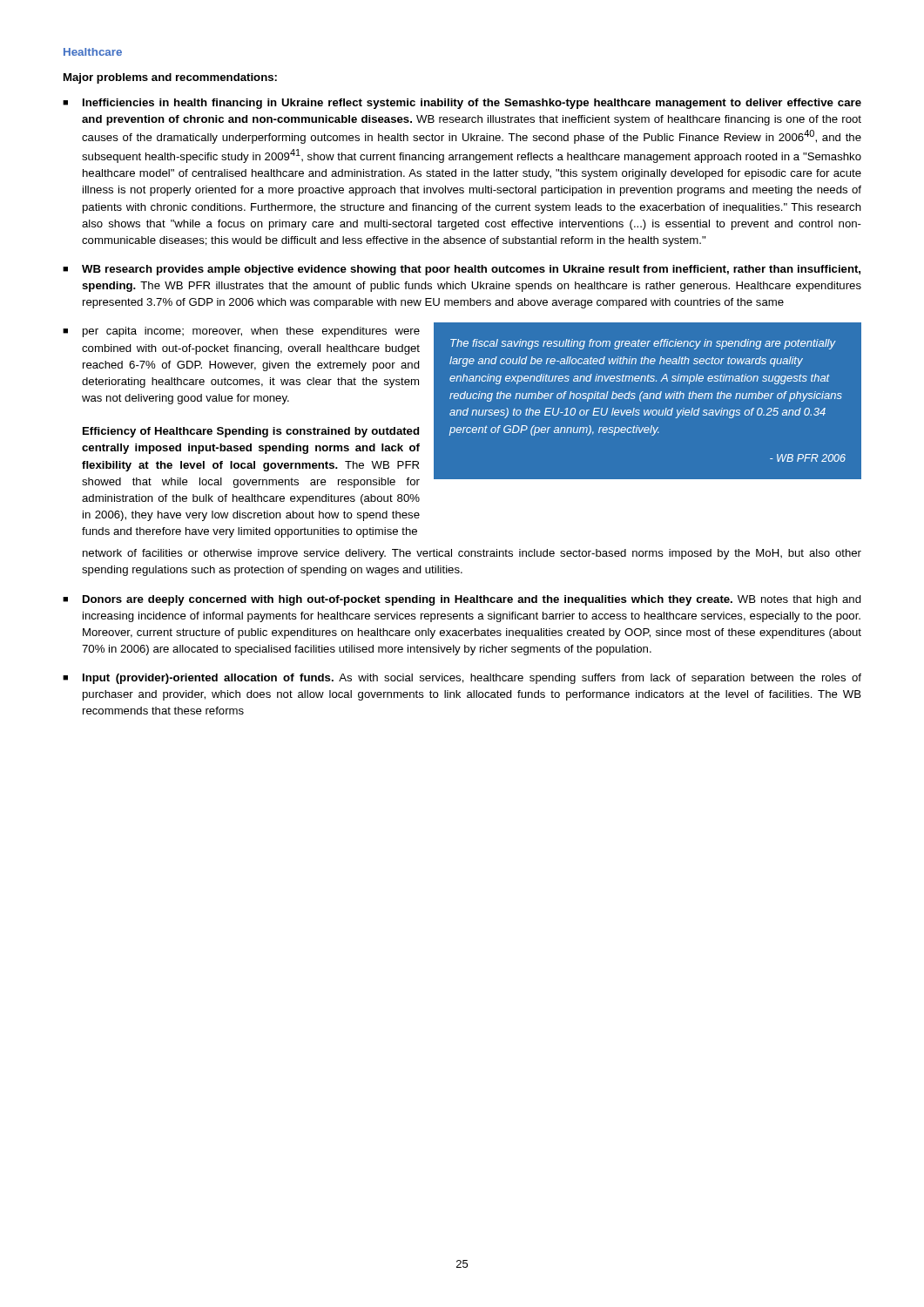Where is the passage that starts "■ WB research provides ample objective evidence"?

click(462, 286)
